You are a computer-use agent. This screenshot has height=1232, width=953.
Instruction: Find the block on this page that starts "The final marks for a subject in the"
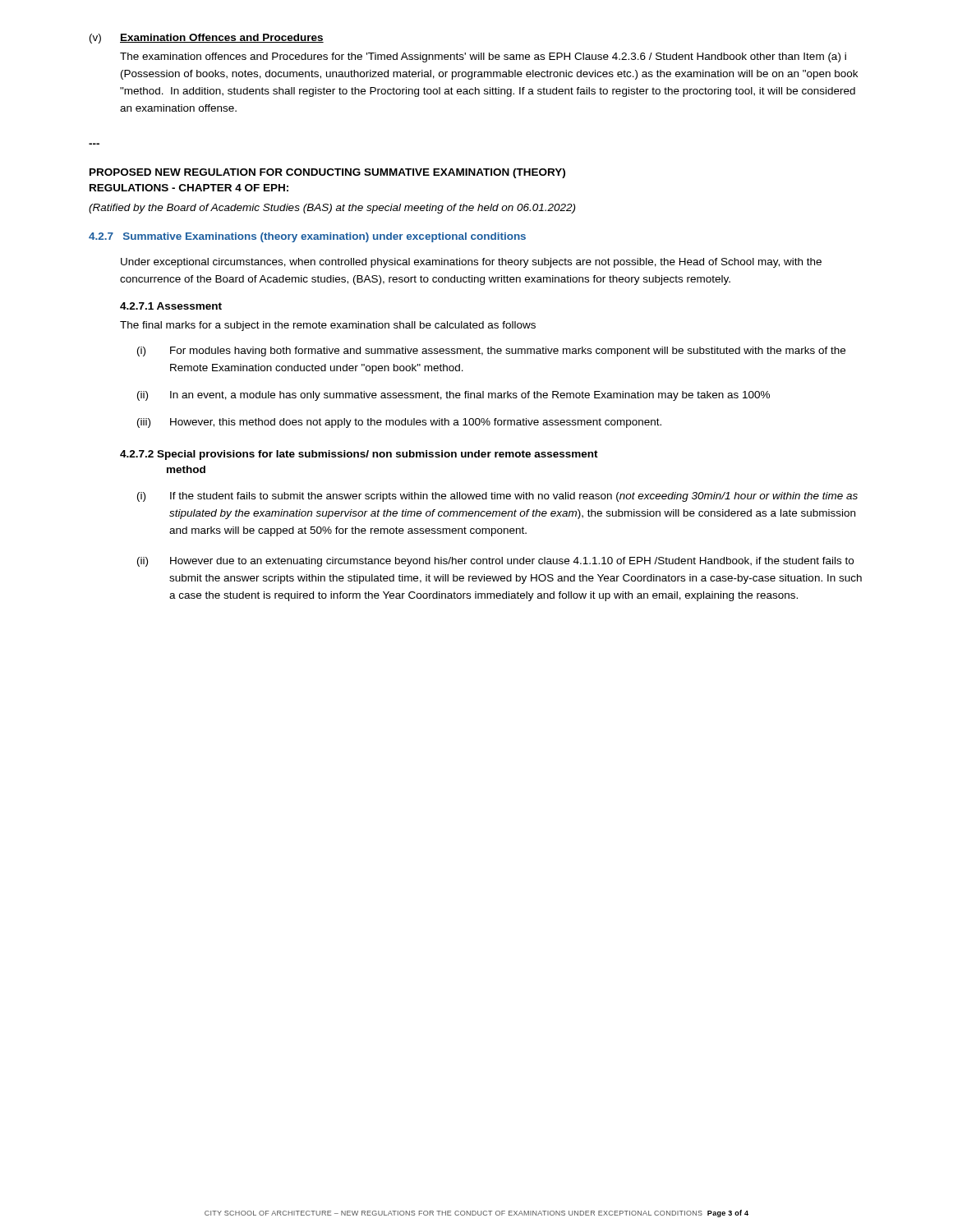[x=328, y=325]
